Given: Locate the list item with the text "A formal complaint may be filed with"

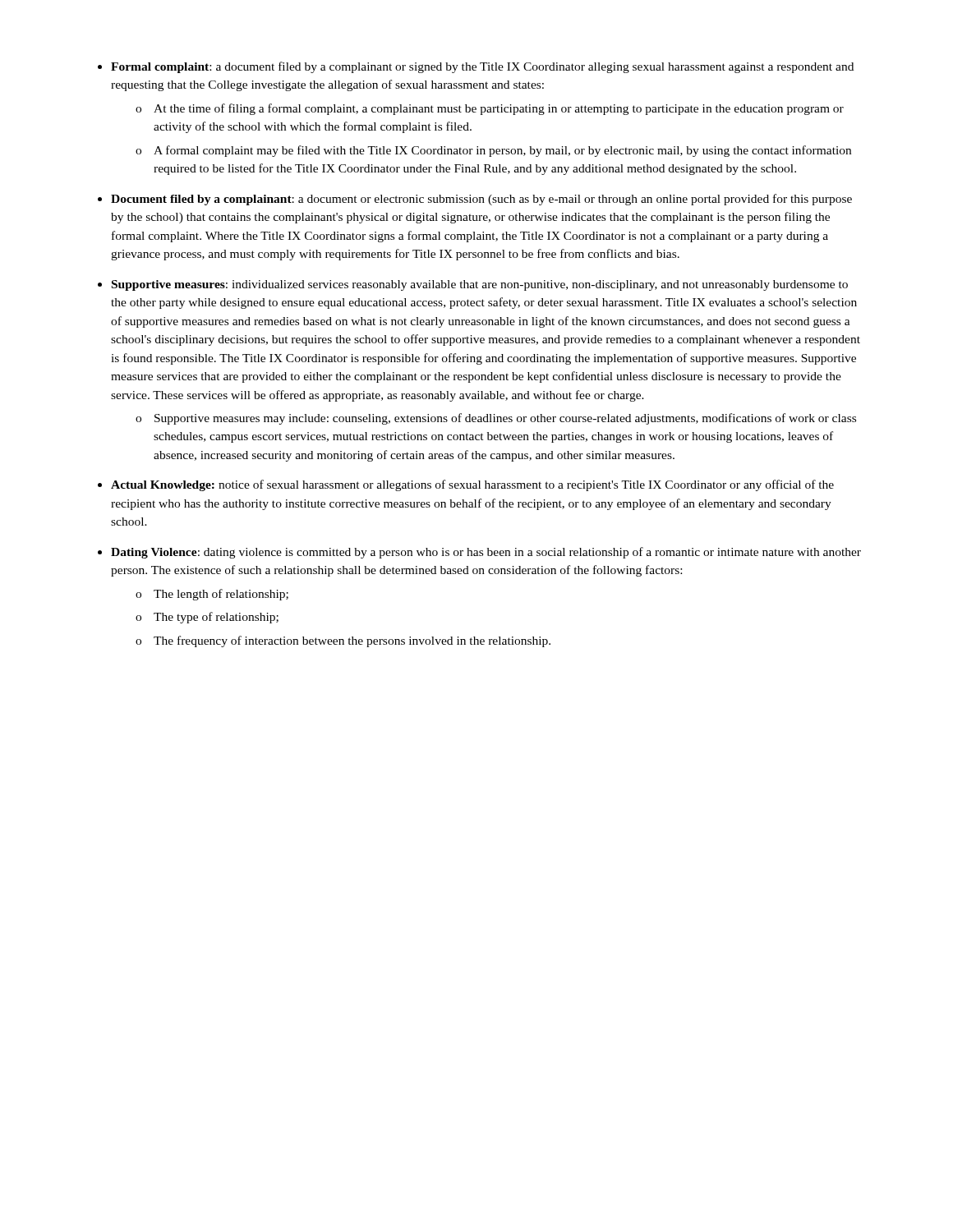Looking at the screenshot, I should pyautogui.click(x=503, y=159).
